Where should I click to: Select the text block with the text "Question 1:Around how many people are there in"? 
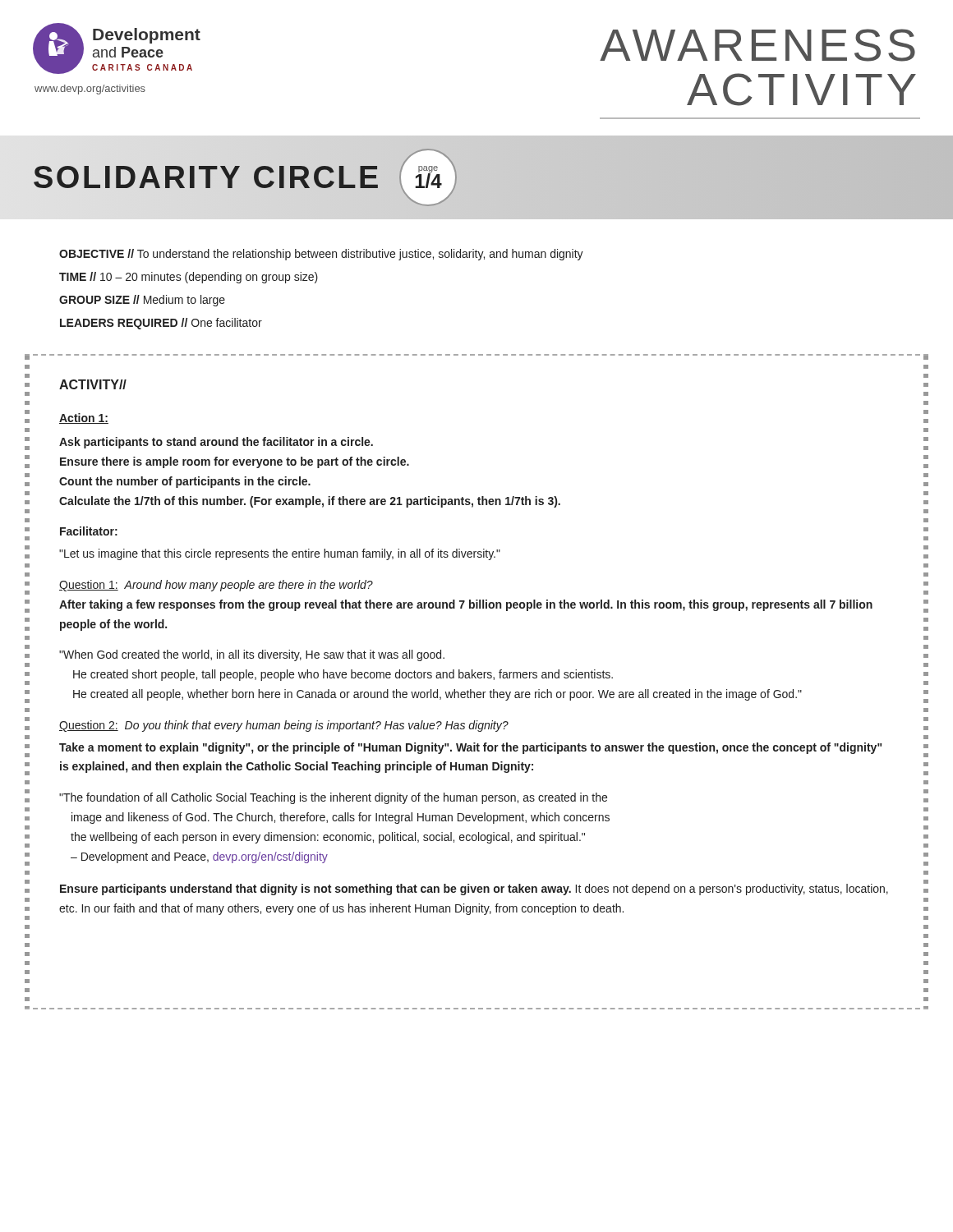pyautogui.click(x=476, y=605)
